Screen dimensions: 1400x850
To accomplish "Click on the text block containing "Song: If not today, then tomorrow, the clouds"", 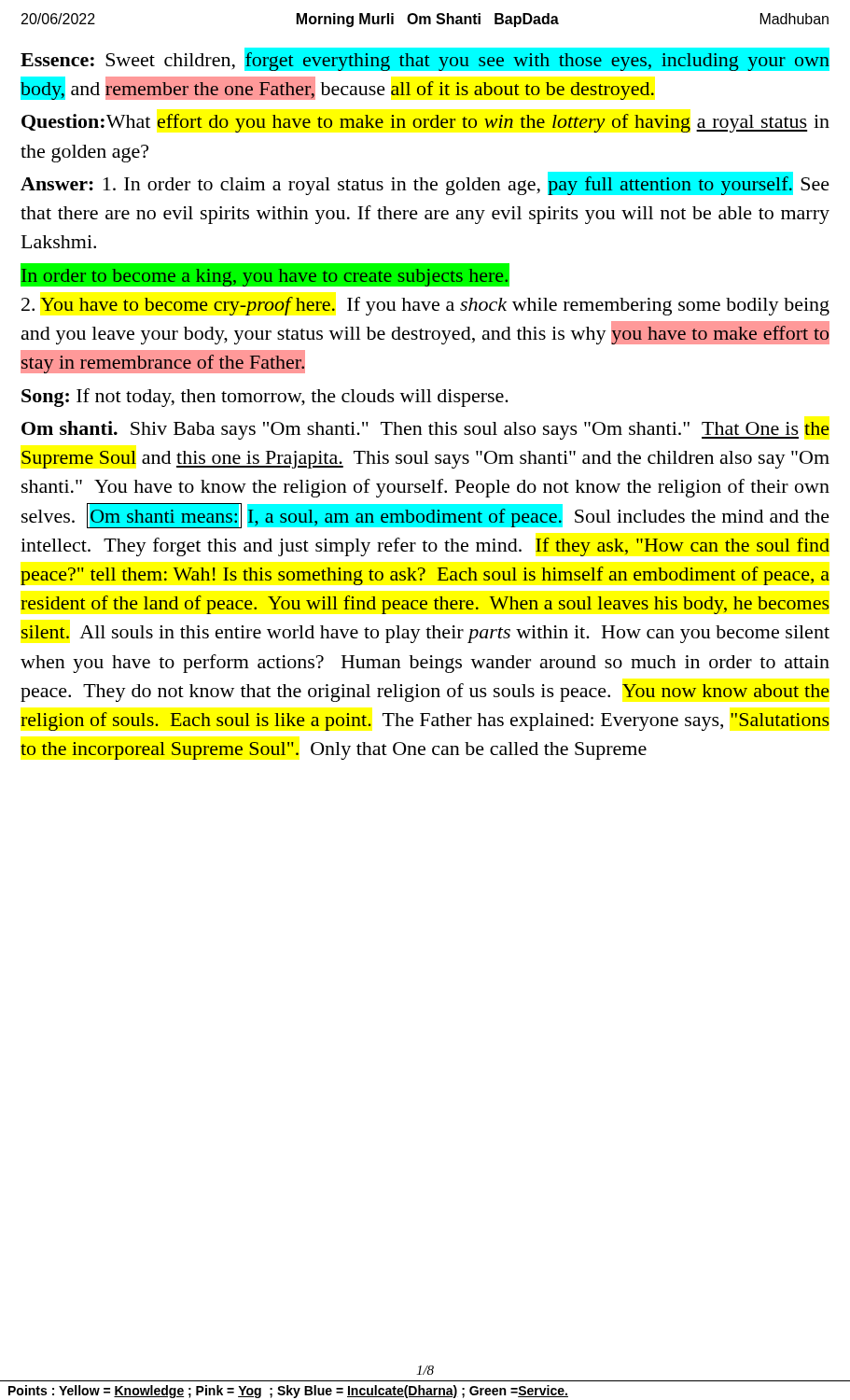I will click(x=265, y=395).
